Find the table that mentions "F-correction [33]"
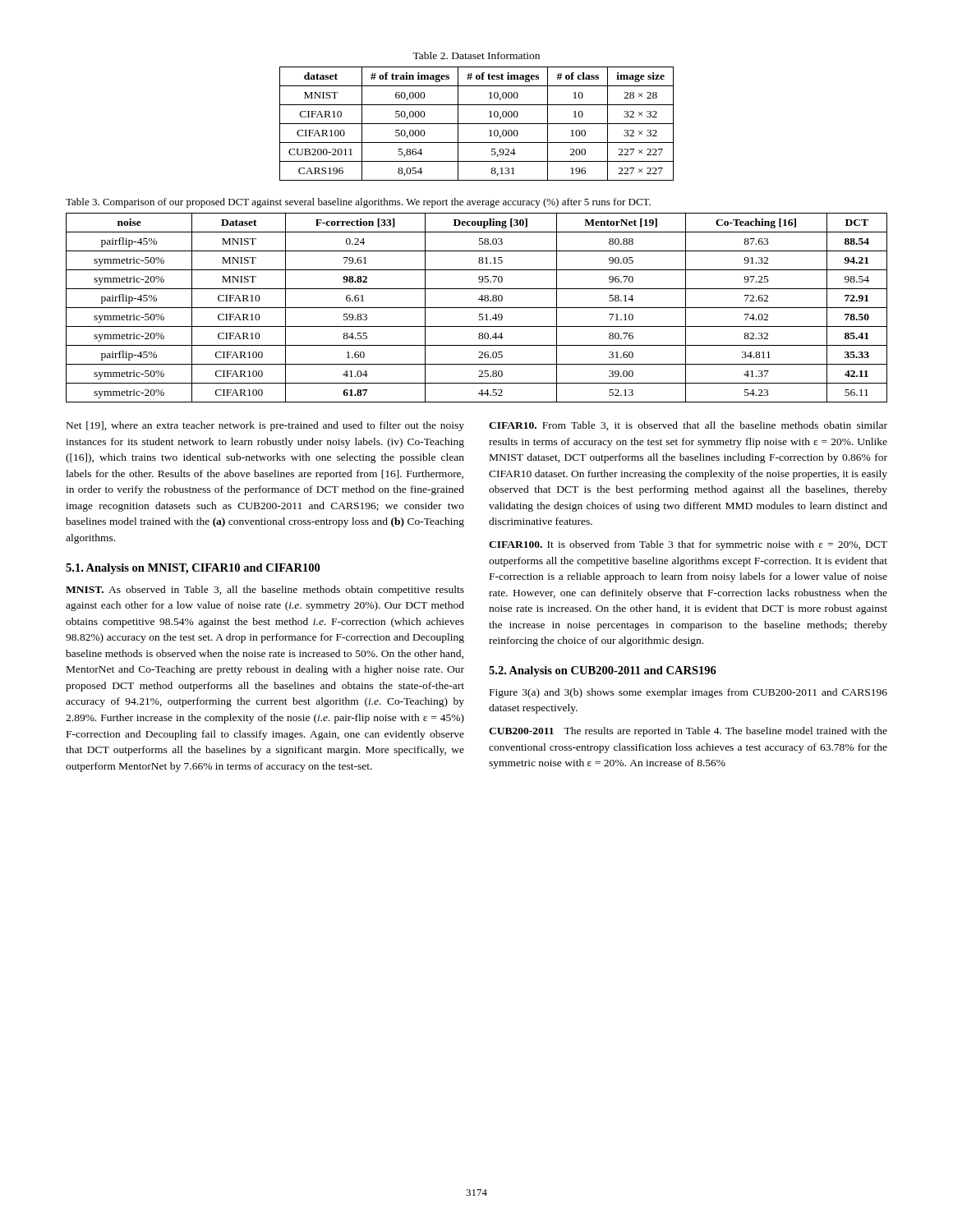Image resolution: width=953 pixels, height=1232 pixels. (x=476, y=308)
